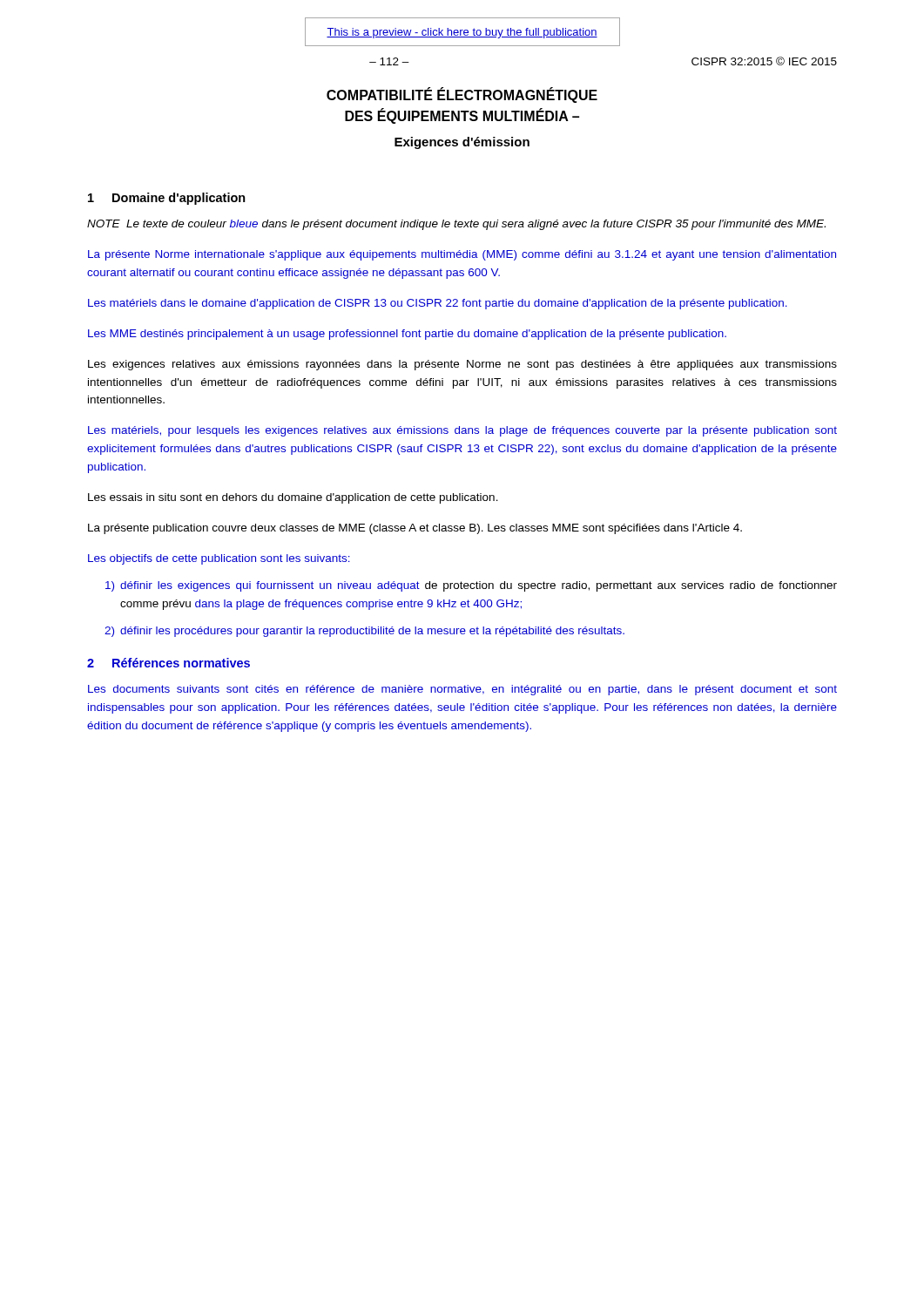Find the section header containing "1Domaine d'application"
The image size is (924, 1307).
pos(166,198)
